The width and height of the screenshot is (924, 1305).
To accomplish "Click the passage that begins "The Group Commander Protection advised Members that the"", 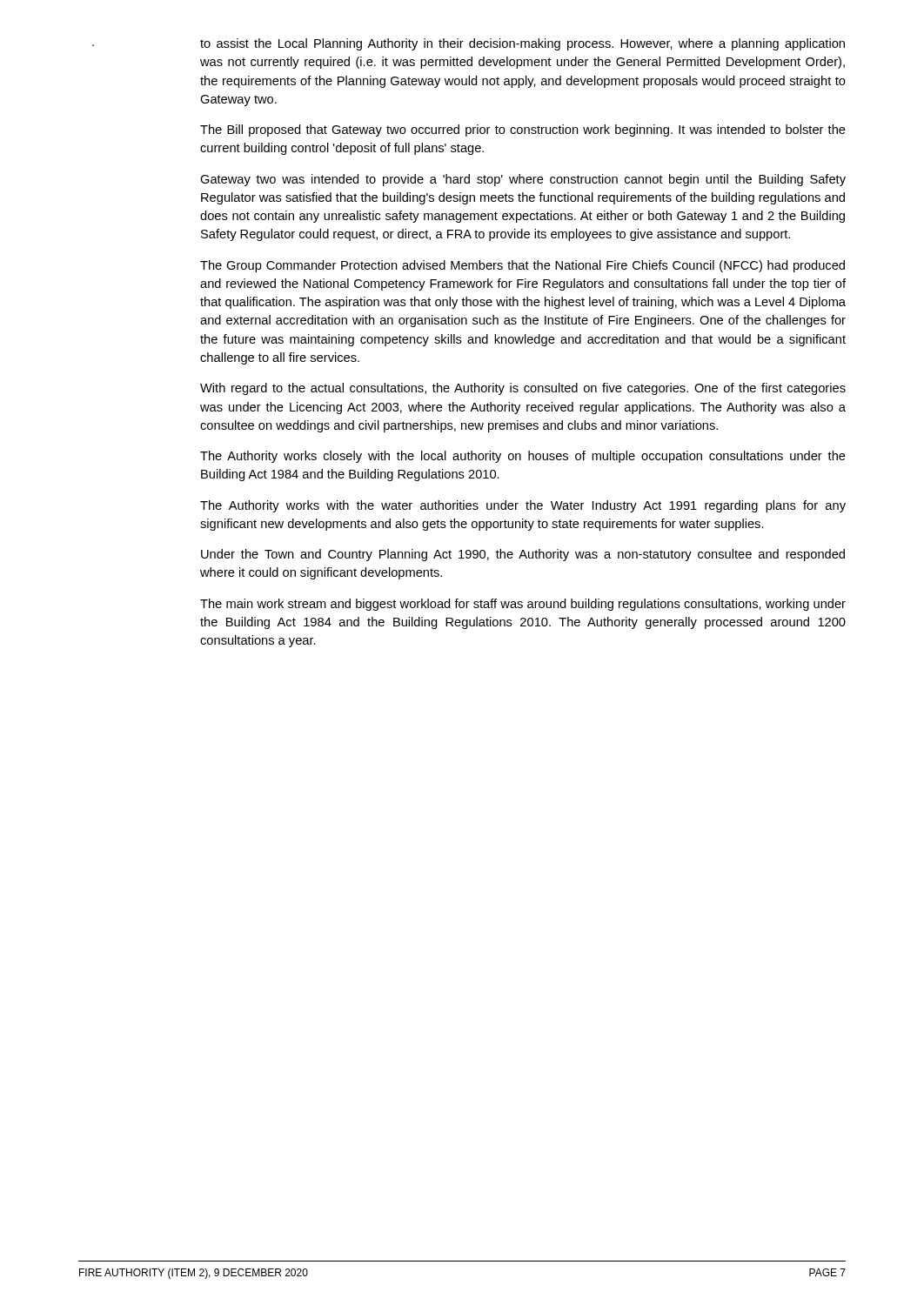I will [x=523, y=311].
